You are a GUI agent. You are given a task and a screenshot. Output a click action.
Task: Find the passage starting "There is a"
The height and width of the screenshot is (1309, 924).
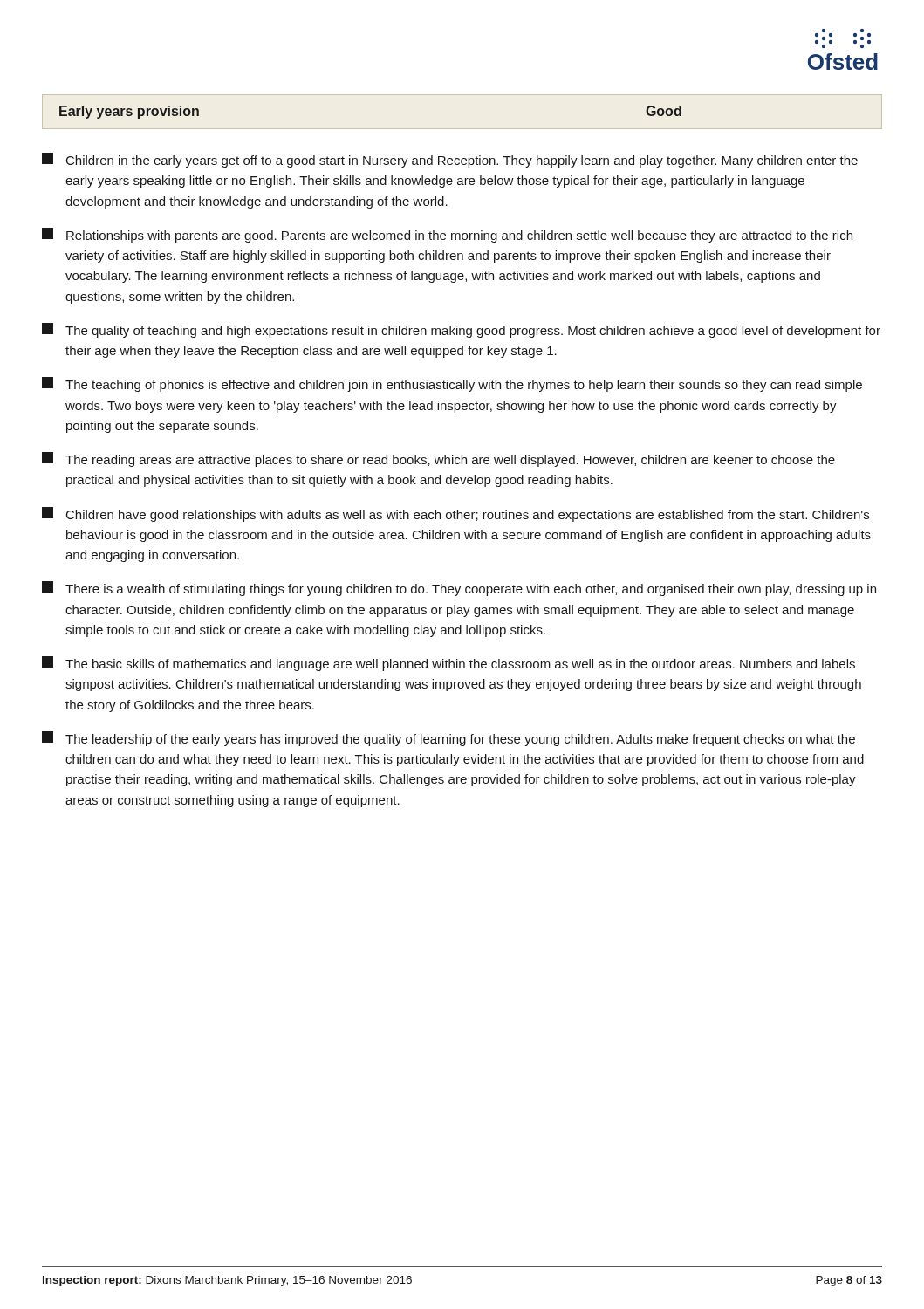pyautogui.click(x=462, y=609)
